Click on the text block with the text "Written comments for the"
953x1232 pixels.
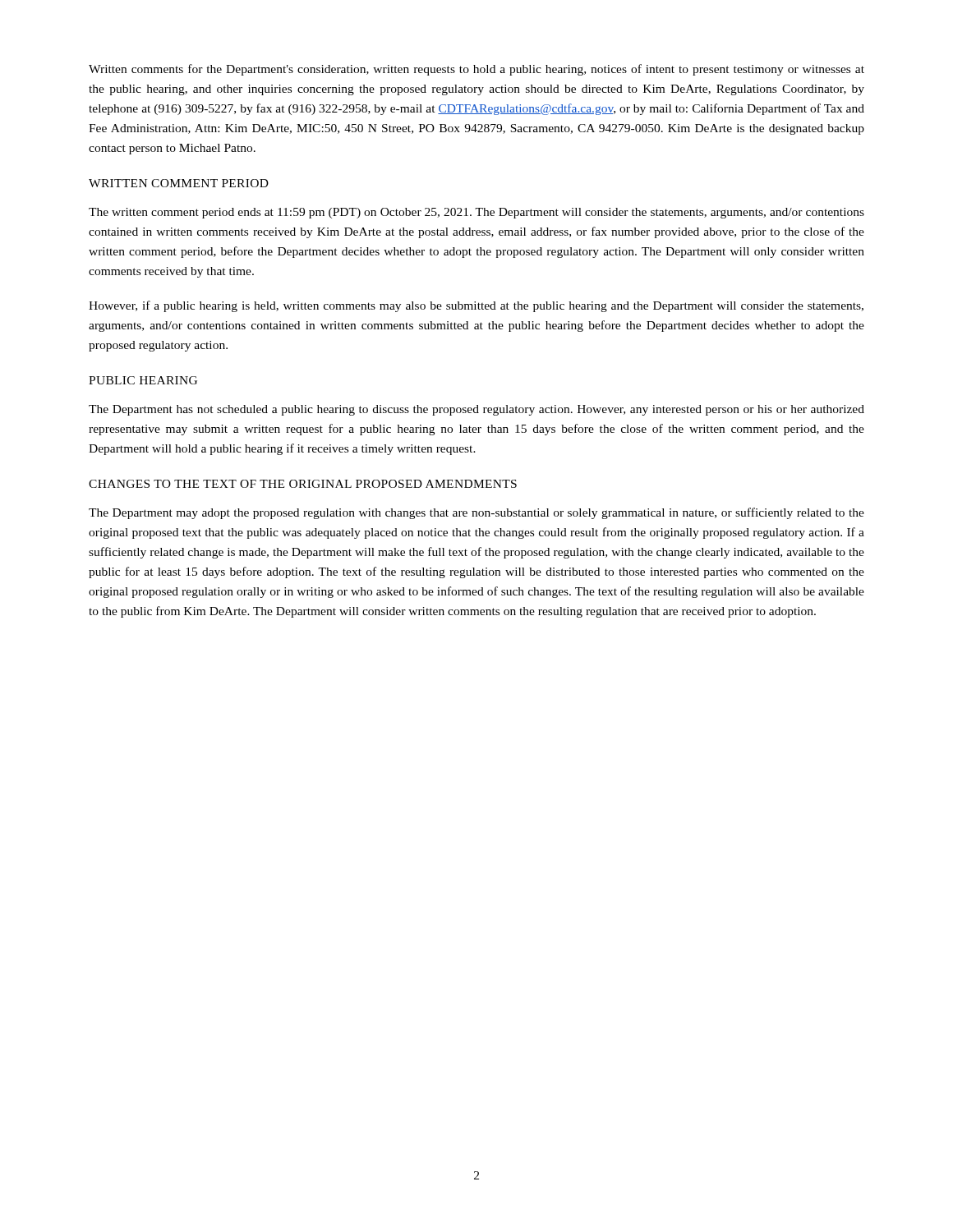coord(476,108)
